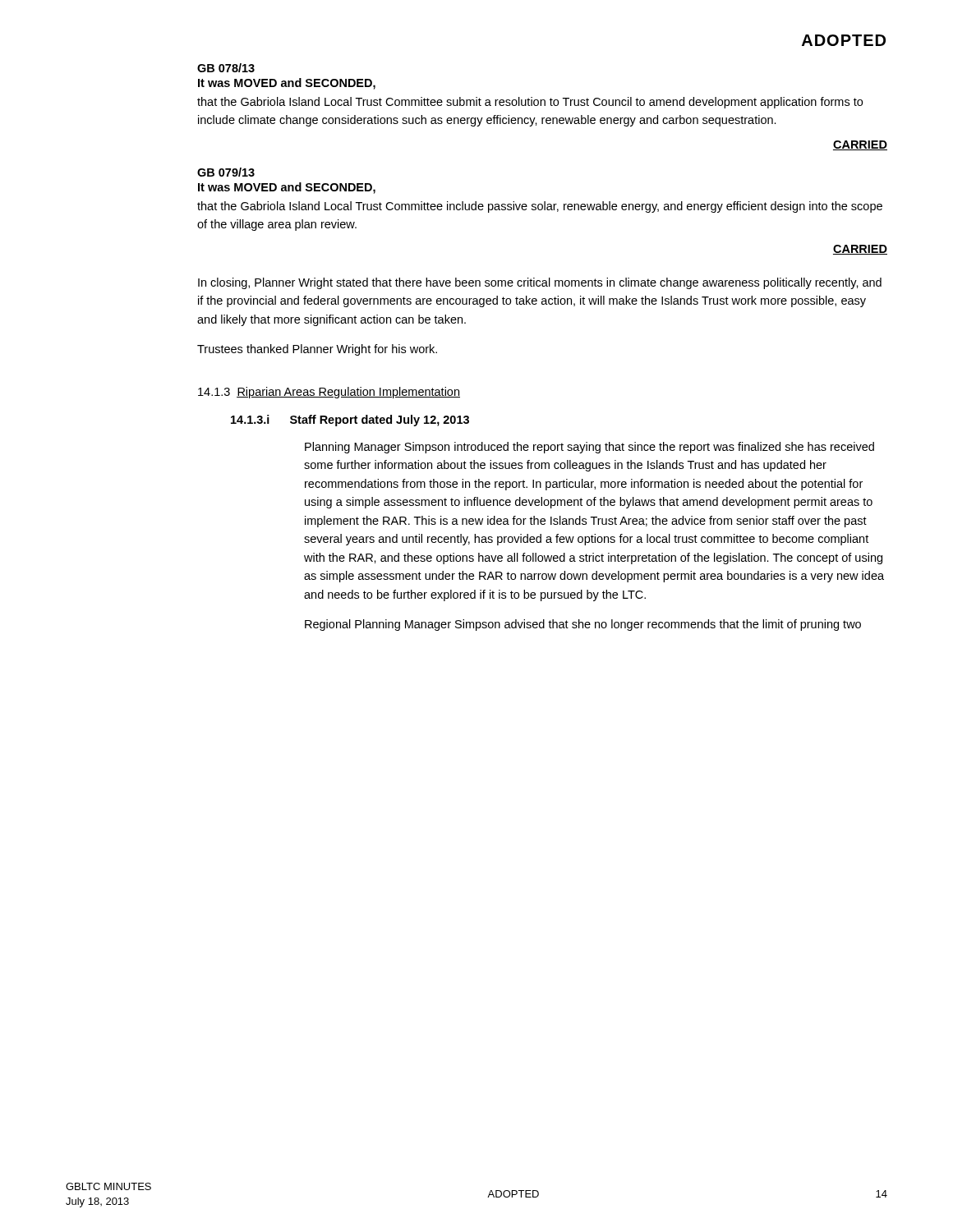Click on the element starting "Regional Planning Manager Simpson advised that"
Viewport: 953px width, 1232px height.
click(x=583, y=624)
